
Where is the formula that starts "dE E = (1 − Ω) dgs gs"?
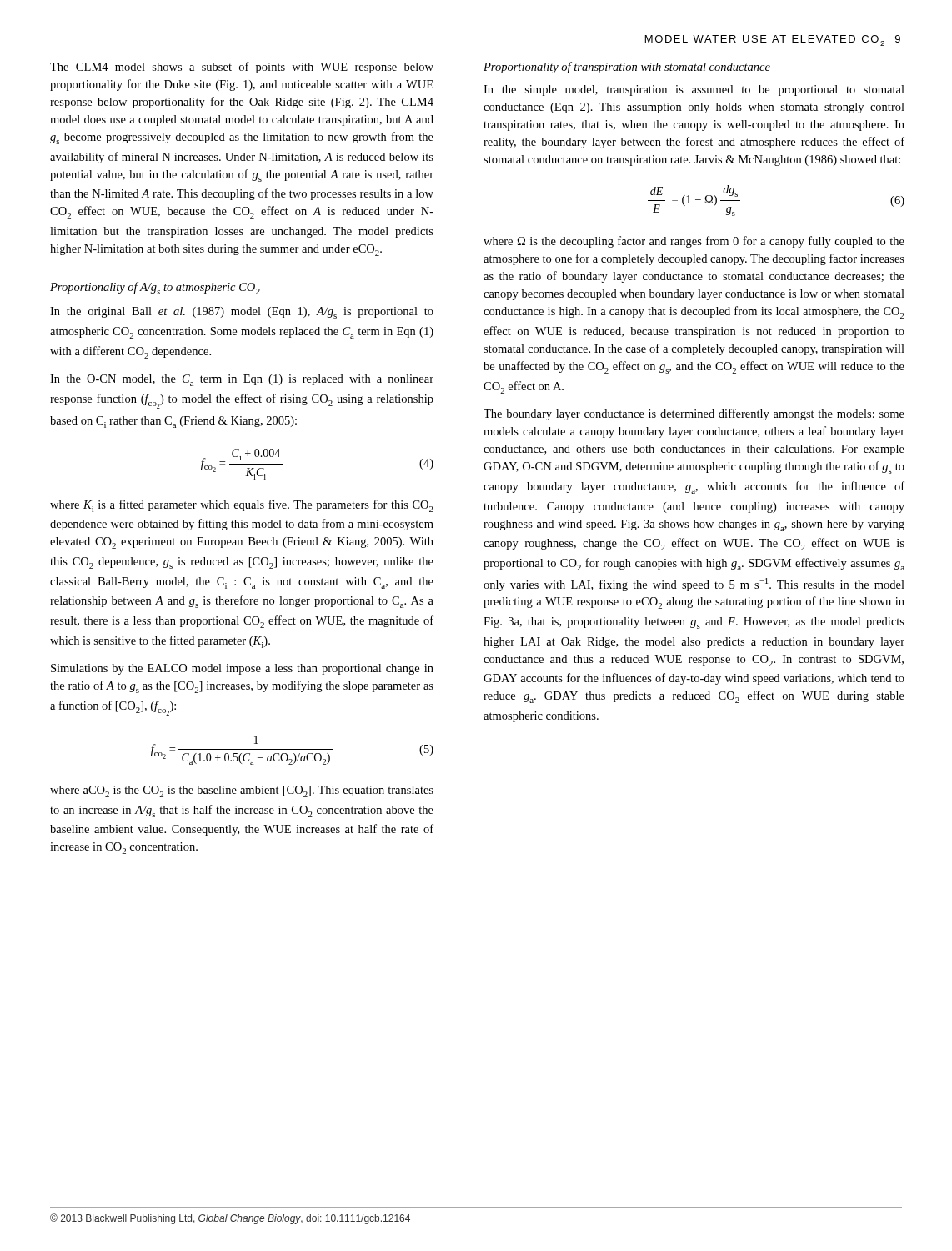(730, 201)
